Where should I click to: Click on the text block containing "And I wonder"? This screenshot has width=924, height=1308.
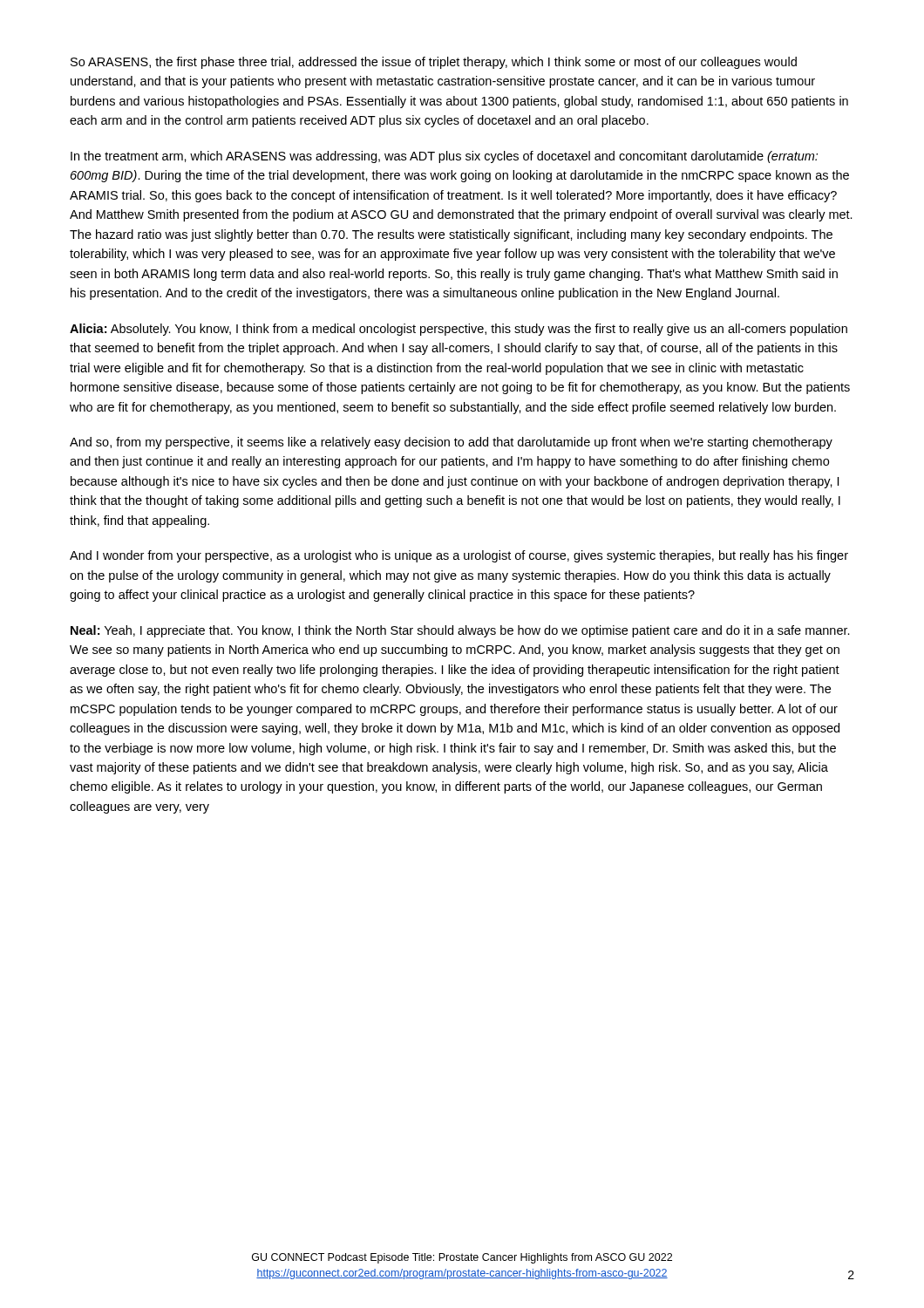[x=459, y=575]
